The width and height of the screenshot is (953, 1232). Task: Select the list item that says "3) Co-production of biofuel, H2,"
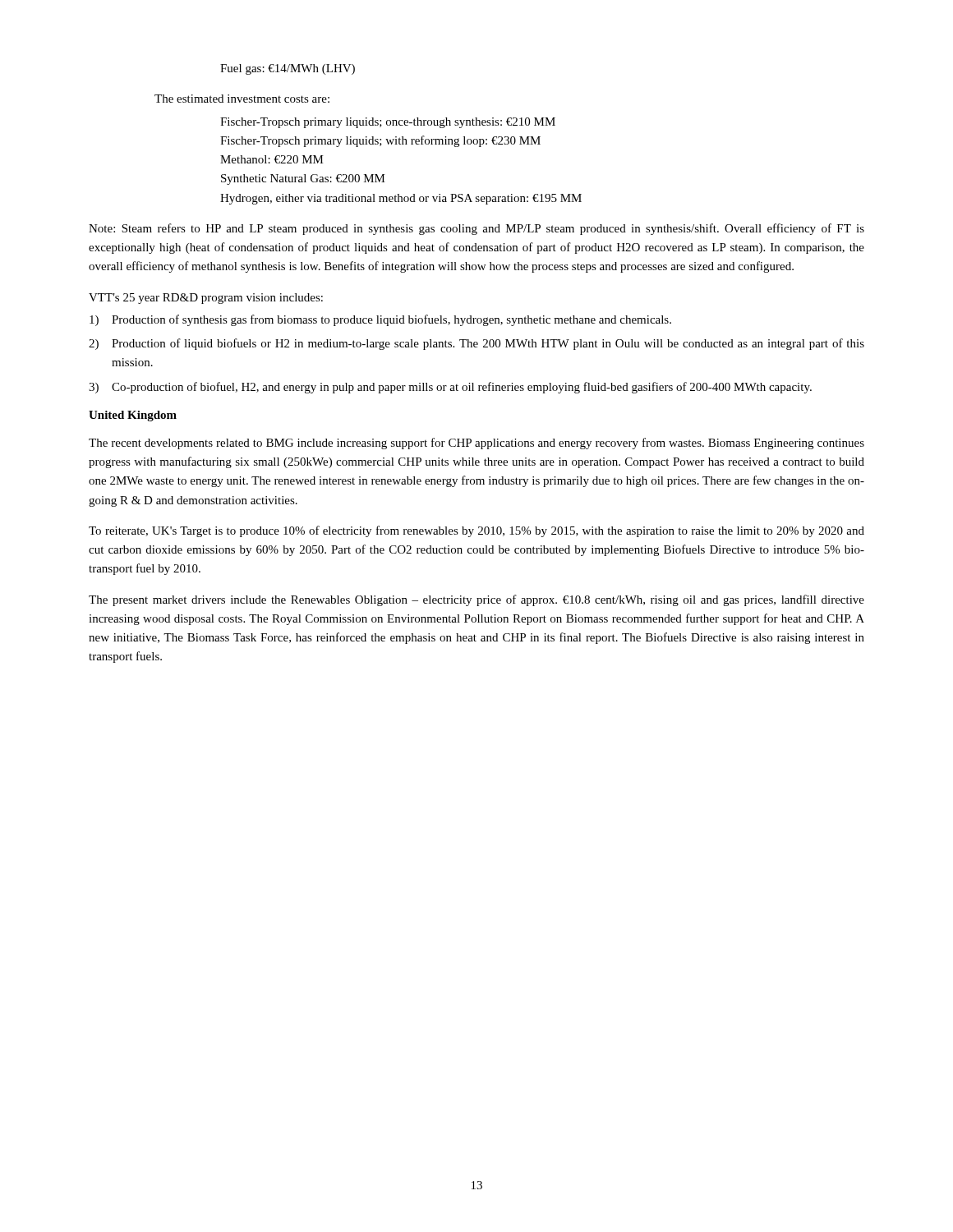coord(476,387)
